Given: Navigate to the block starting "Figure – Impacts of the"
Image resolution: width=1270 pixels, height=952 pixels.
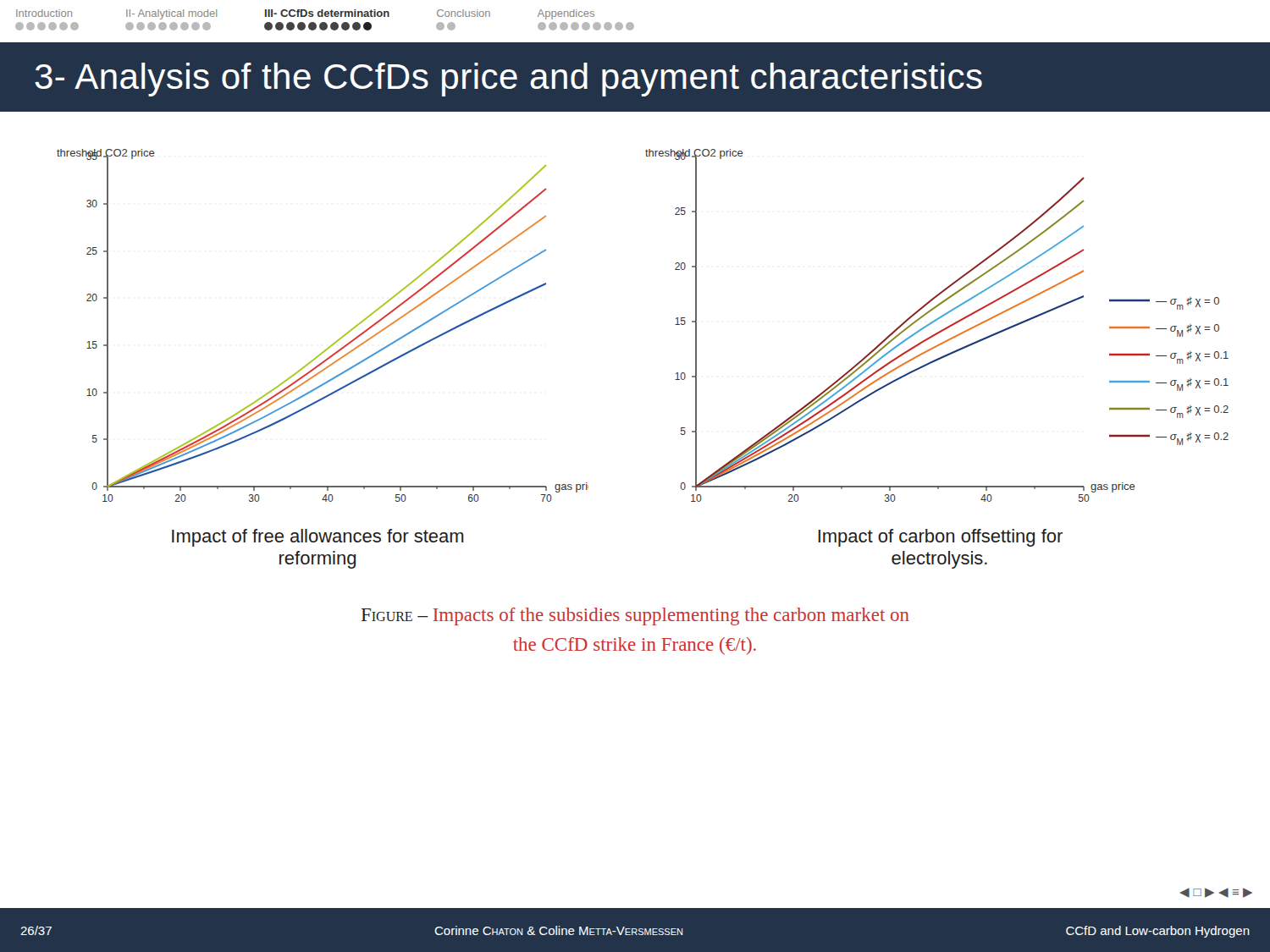Looking at the screenshot, I should [635, 629].
